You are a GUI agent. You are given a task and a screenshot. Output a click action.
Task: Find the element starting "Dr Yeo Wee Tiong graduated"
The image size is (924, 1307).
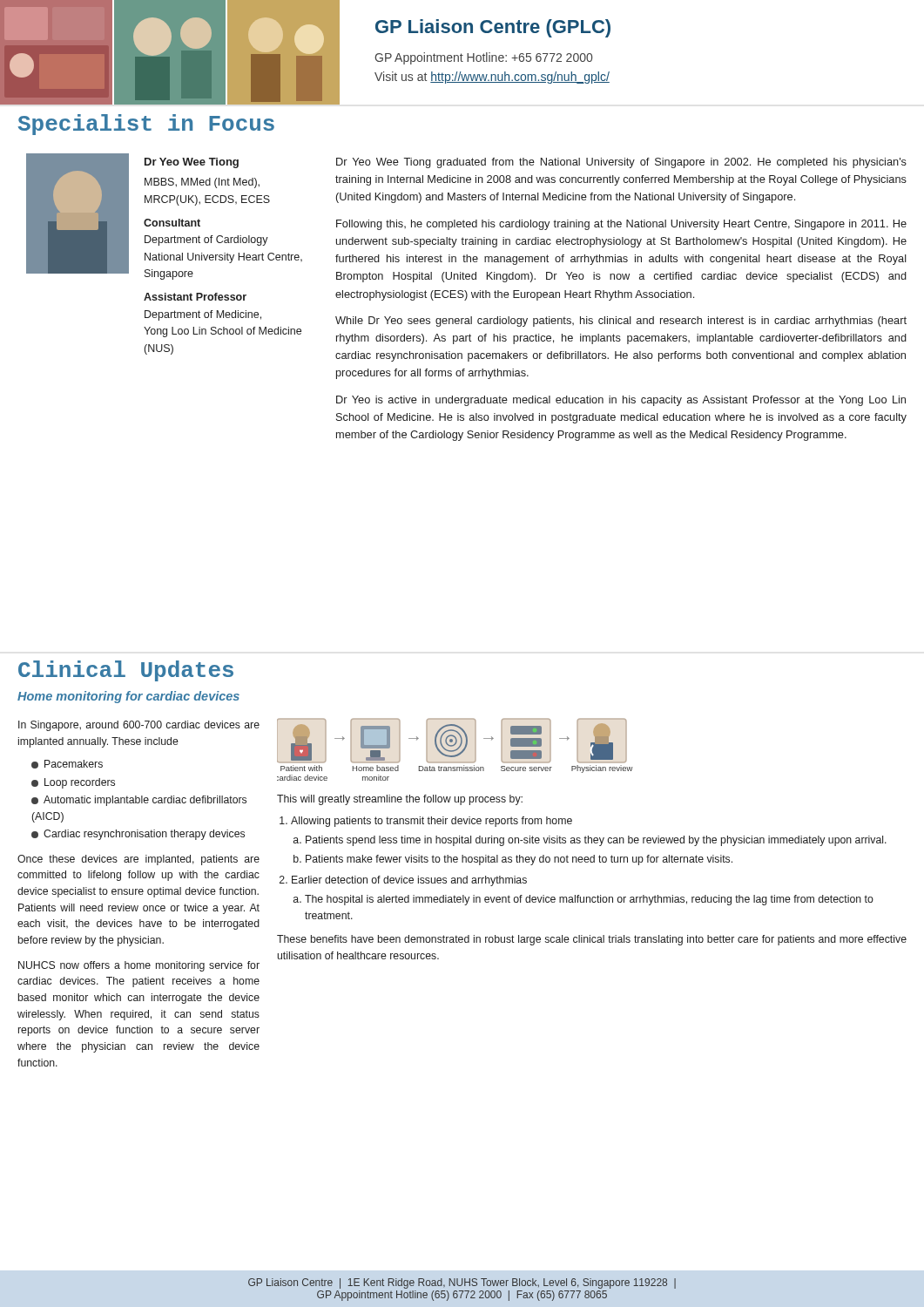coord(621,179)
